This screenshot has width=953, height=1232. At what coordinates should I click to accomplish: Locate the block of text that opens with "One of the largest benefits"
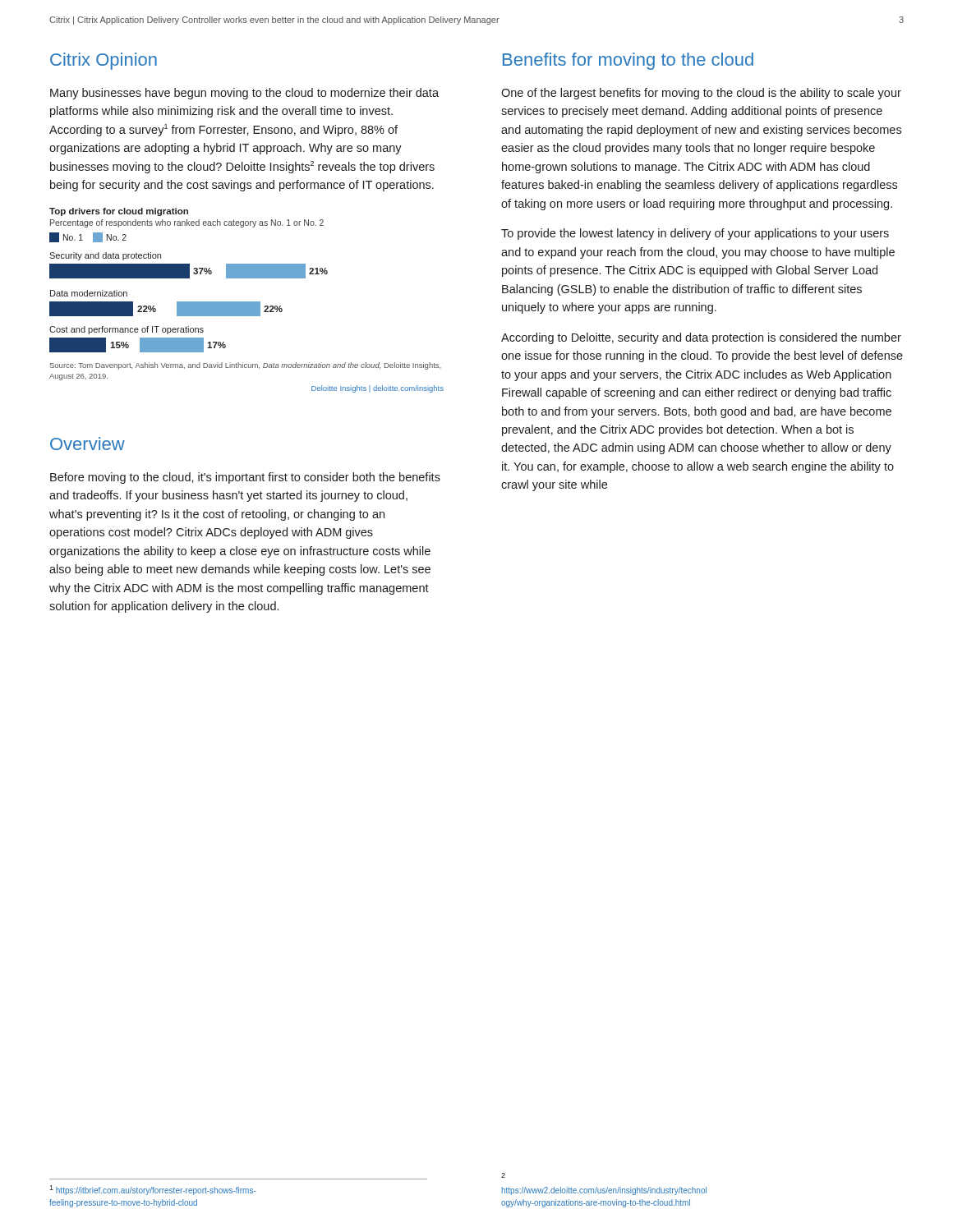pyautogui.click(x=702, y=148)
